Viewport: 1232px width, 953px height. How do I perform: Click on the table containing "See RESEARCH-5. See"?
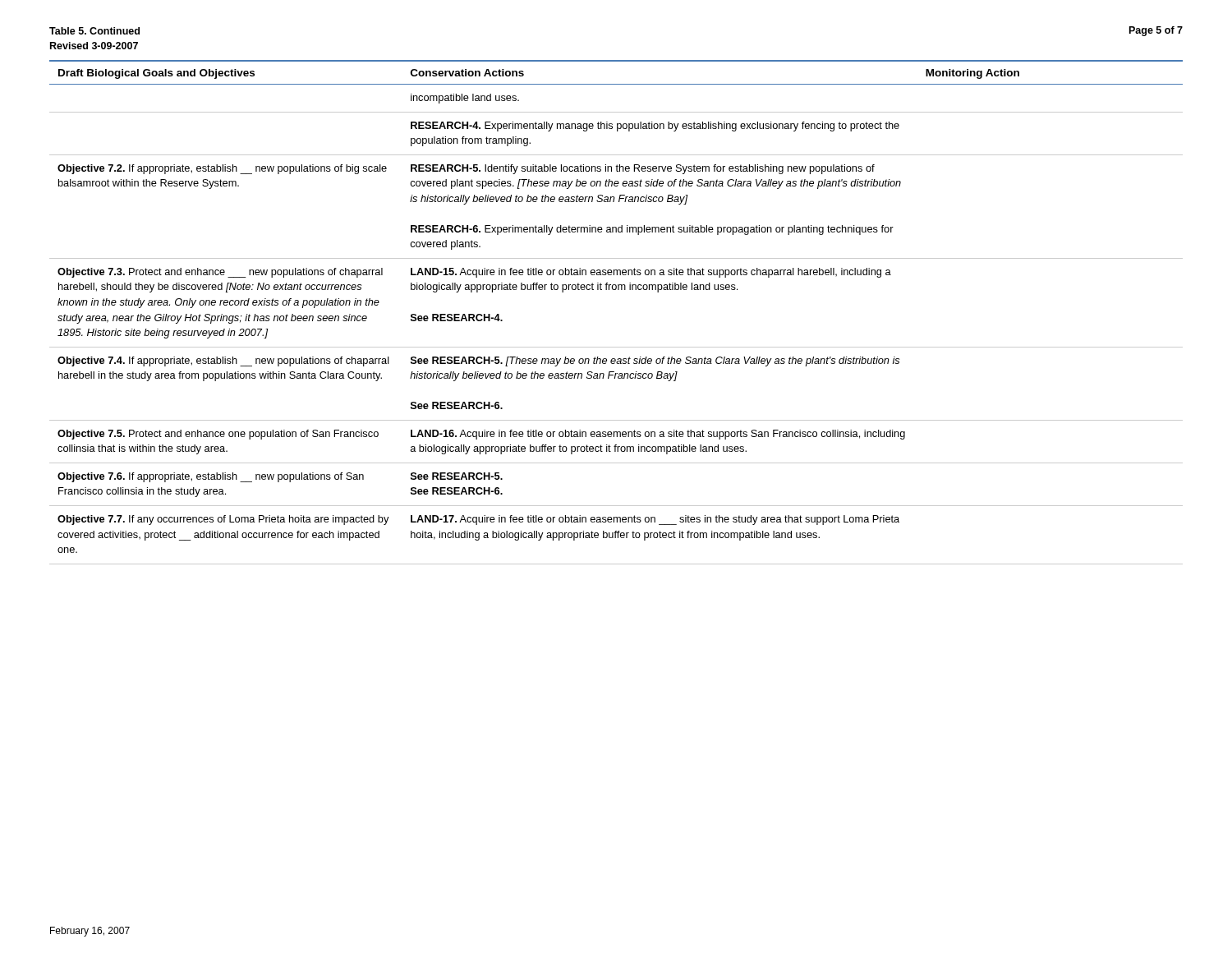[616, 312]
